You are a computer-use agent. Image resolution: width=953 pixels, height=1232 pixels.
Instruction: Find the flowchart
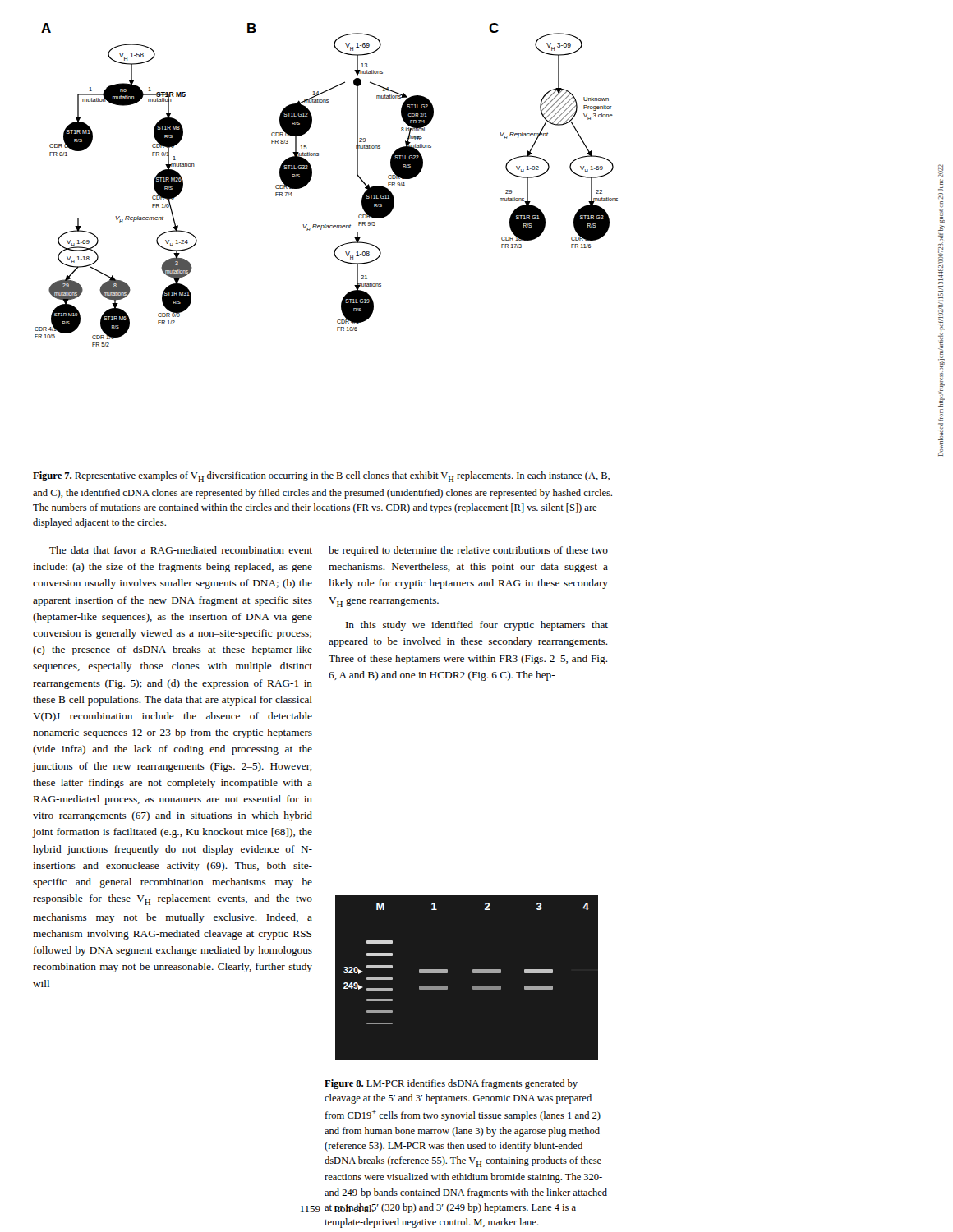(x=341, y=243)
